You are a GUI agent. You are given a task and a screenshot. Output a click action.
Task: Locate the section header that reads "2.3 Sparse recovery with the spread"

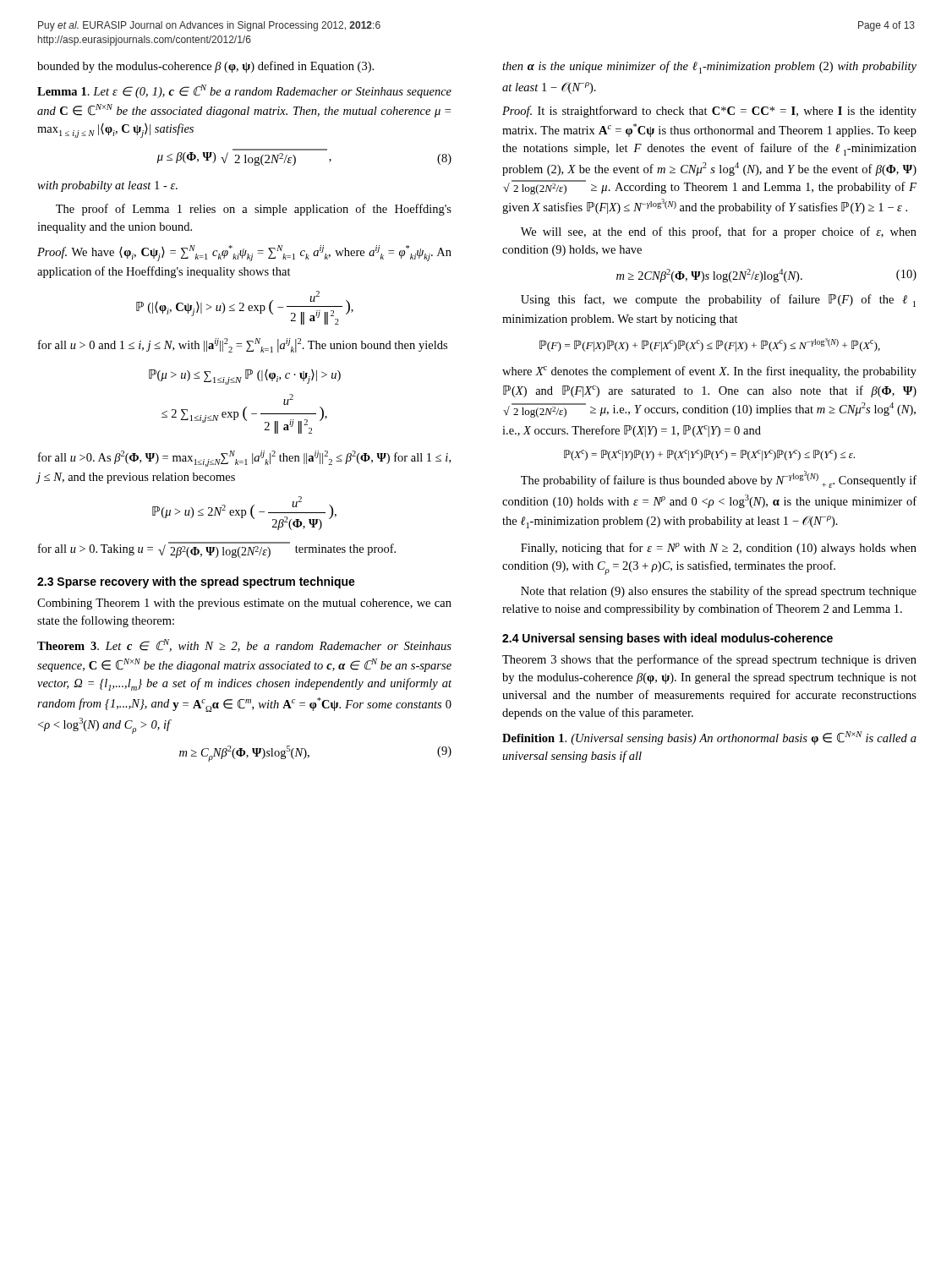[196, 581]
